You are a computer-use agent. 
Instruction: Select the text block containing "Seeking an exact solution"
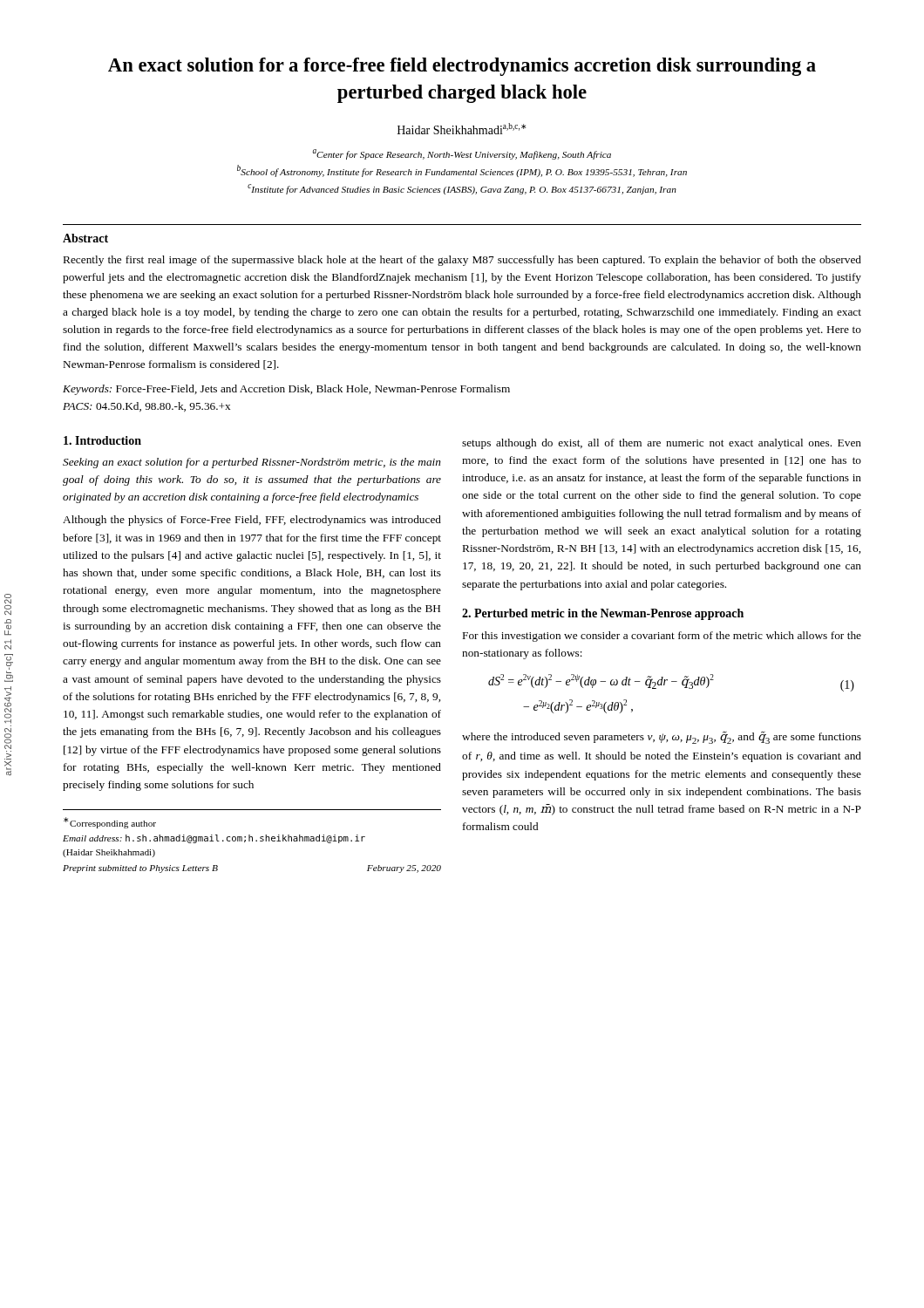pyautogui.click(x=252, y=479)
